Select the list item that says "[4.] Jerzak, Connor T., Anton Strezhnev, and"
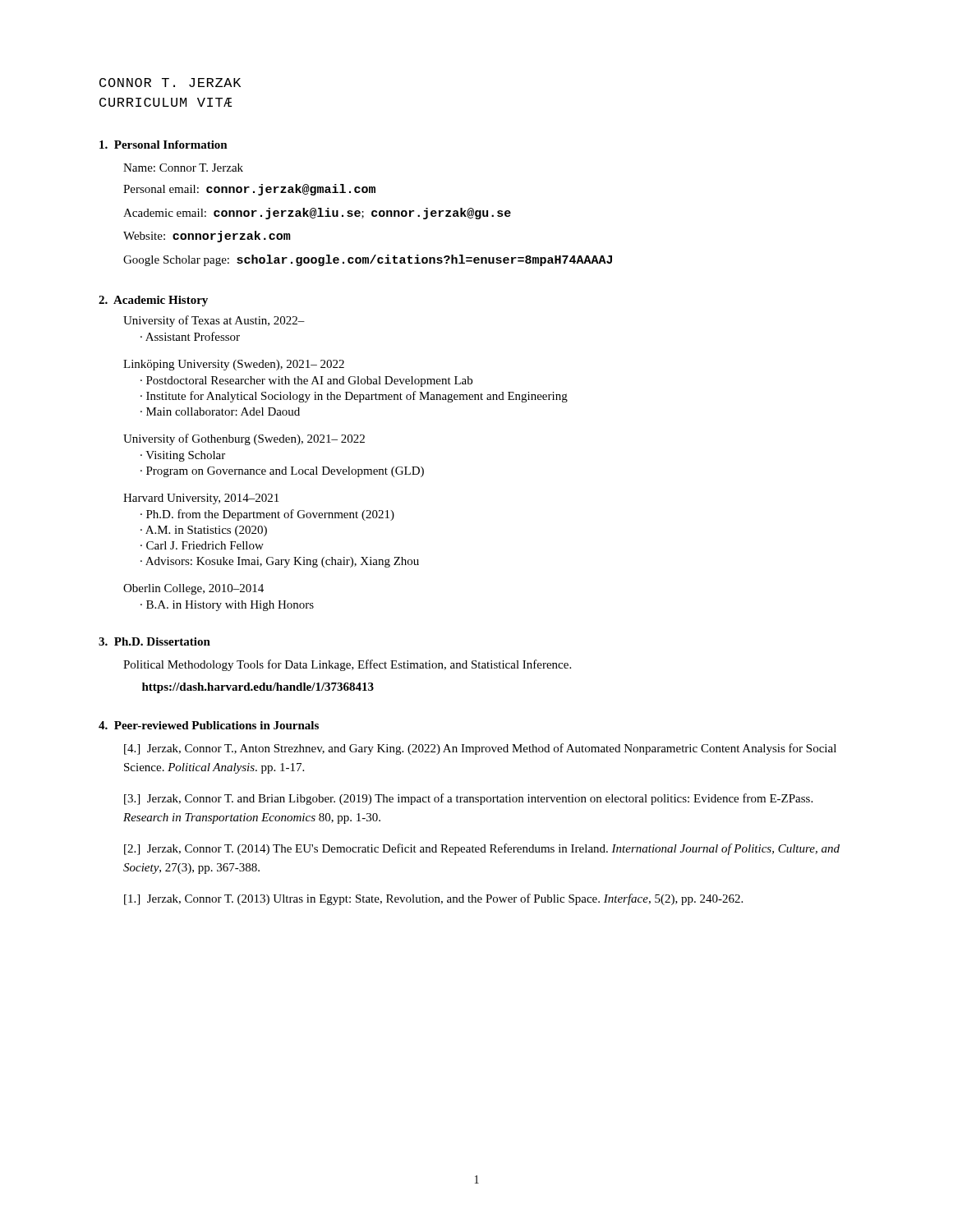 [x=489, y=758]
